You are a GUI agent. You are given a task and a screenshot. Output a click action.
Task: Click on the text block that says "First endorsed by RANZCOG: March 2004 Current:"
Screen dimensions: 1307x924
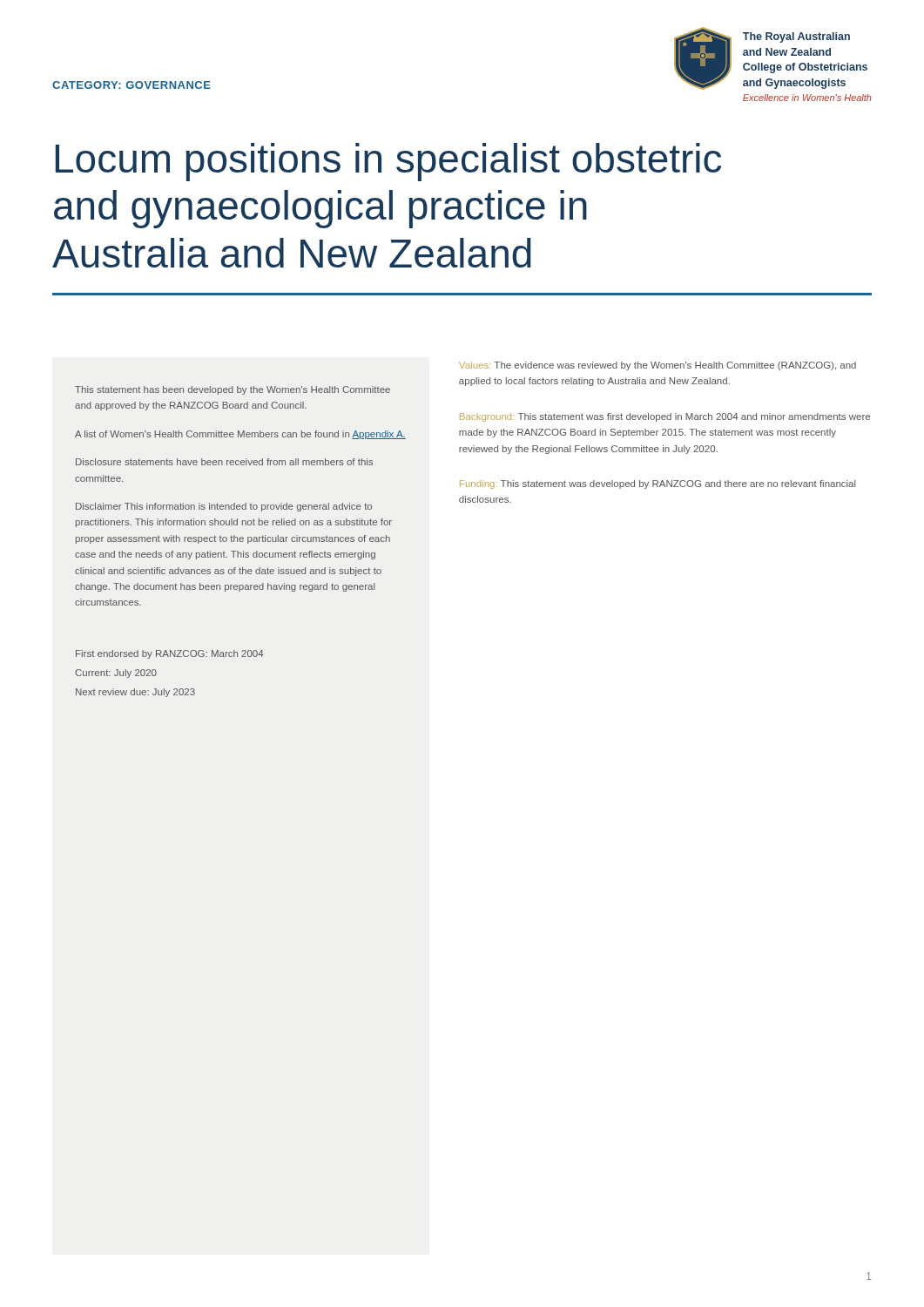coord(170,654)
